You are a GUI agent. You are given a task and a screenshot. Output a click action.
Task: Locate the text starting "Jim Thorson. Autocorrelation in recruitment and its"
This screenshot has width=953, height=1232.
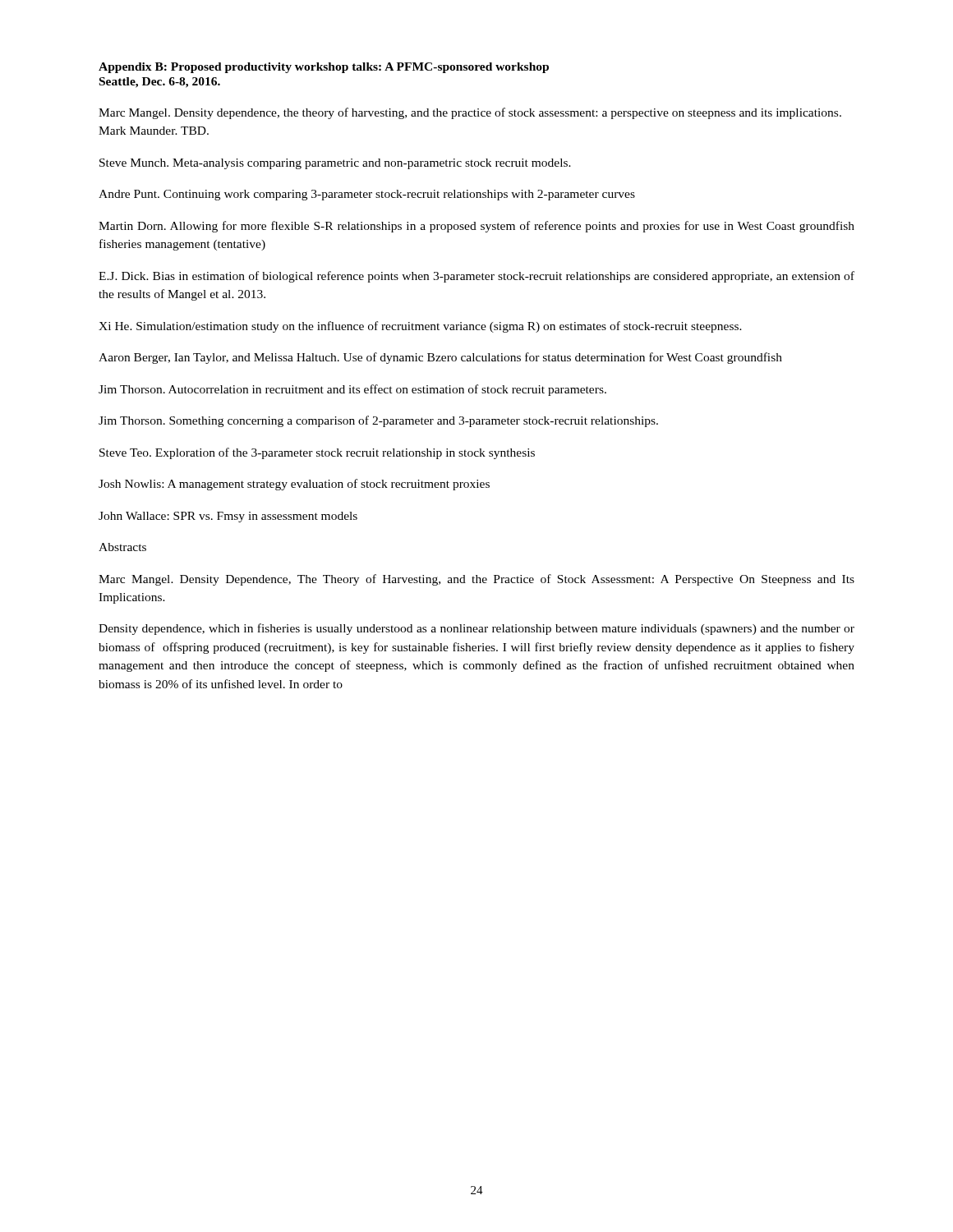point(353,389)
